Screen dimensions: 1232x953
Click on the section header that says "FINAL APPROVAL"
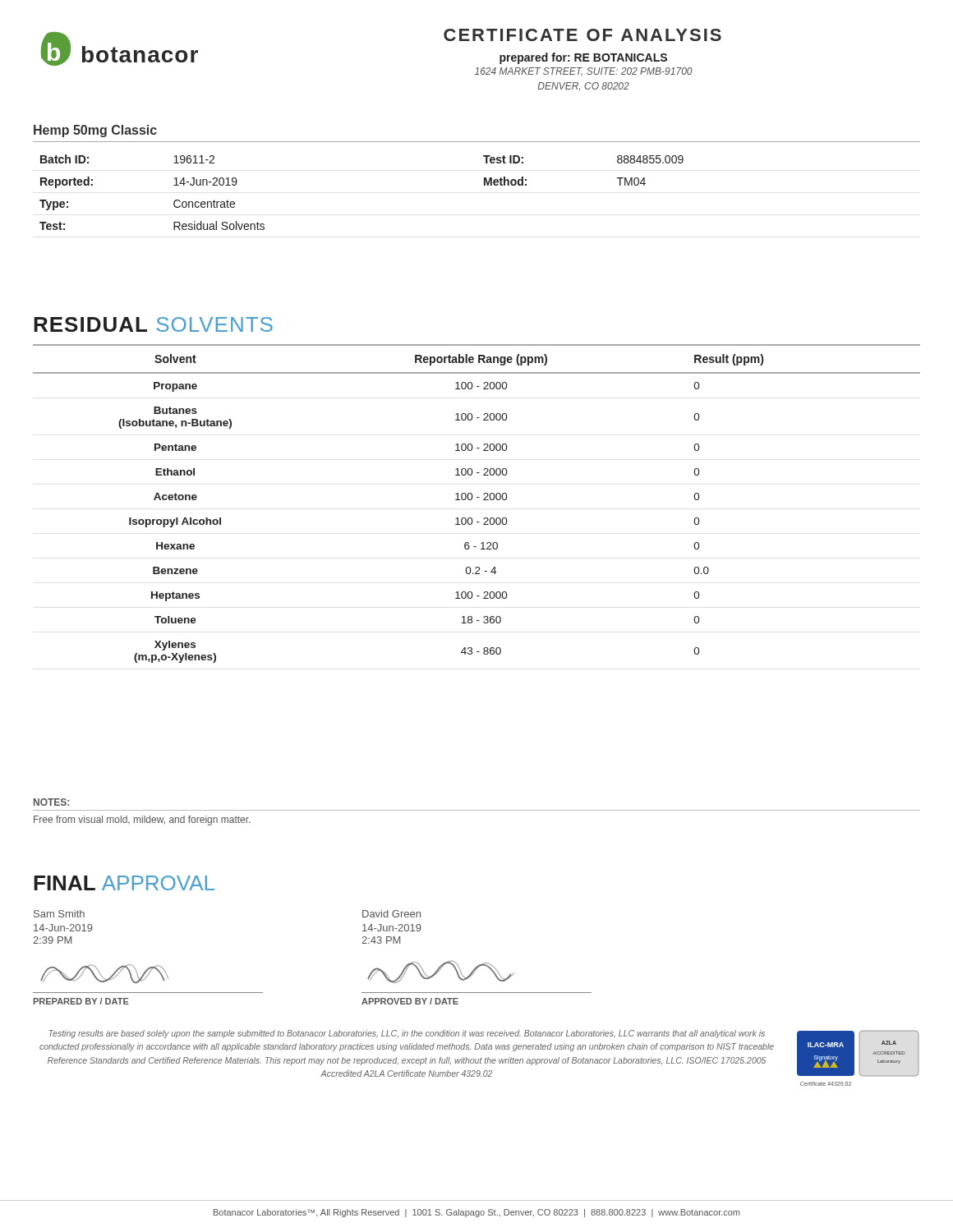point(124,883)
